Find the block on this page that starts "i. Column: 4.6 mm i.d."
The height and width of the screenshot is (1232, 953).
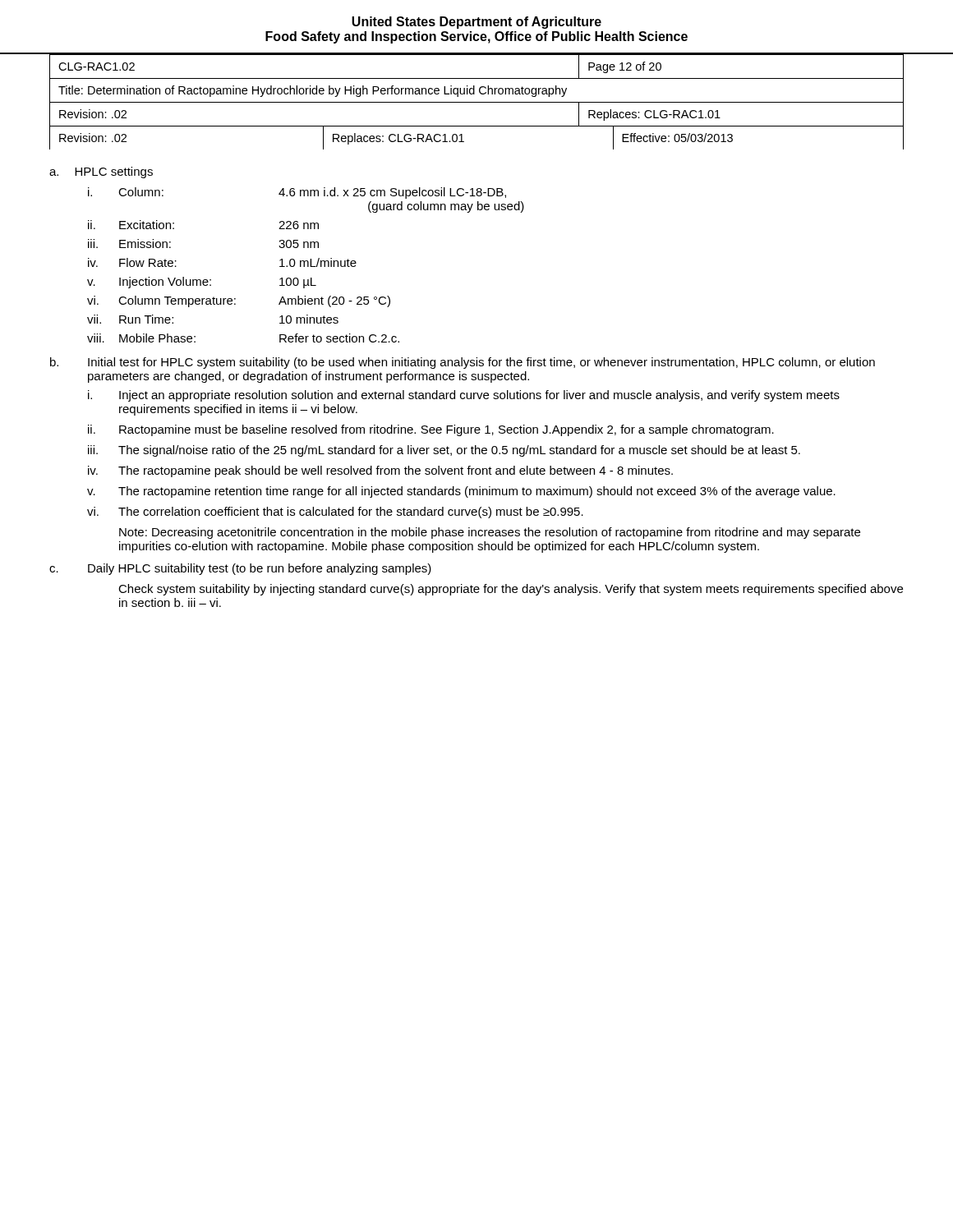pos(306,199)
